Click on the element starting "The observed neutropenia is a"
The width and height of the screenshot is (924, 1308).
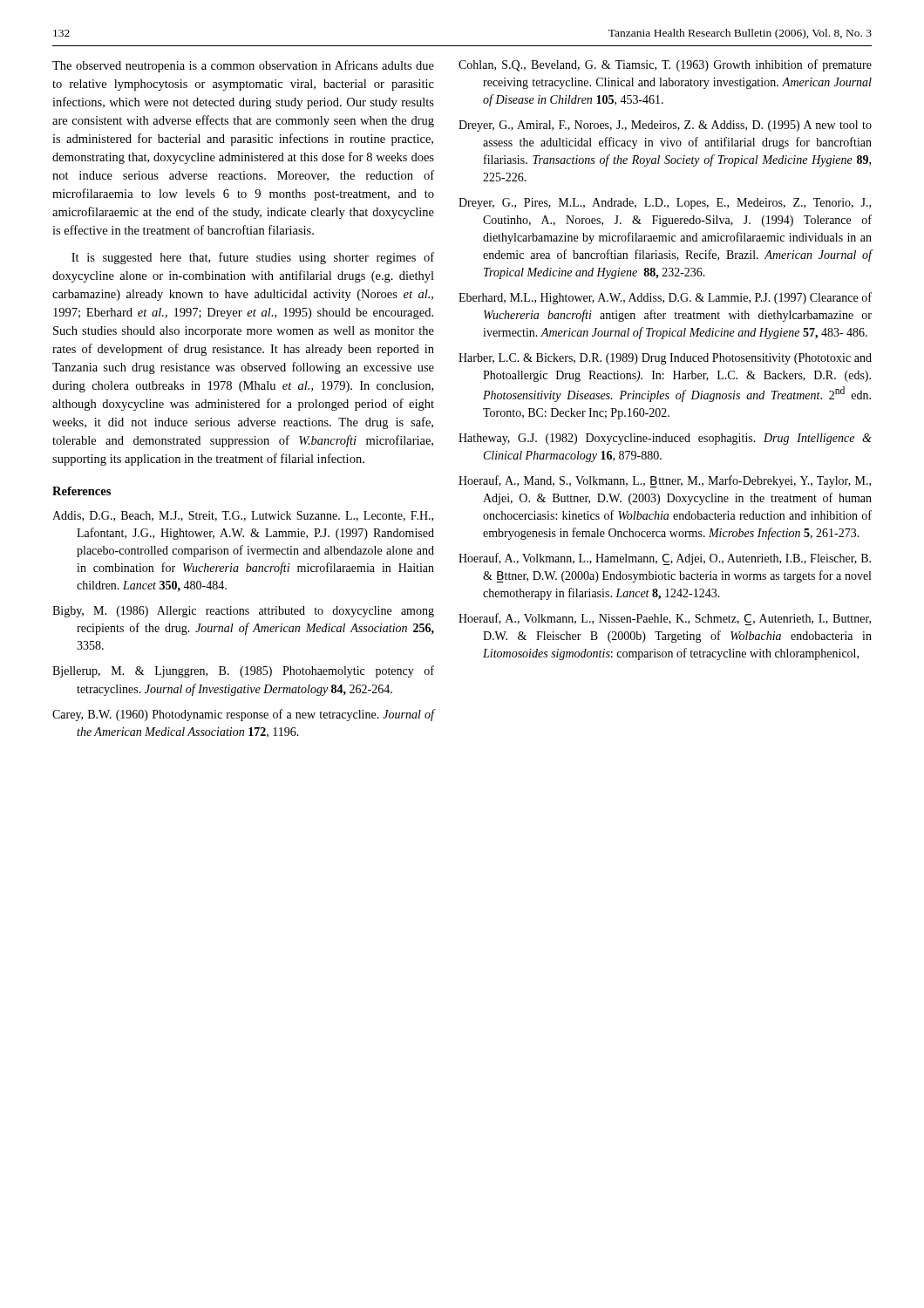[x=243, y=148]
